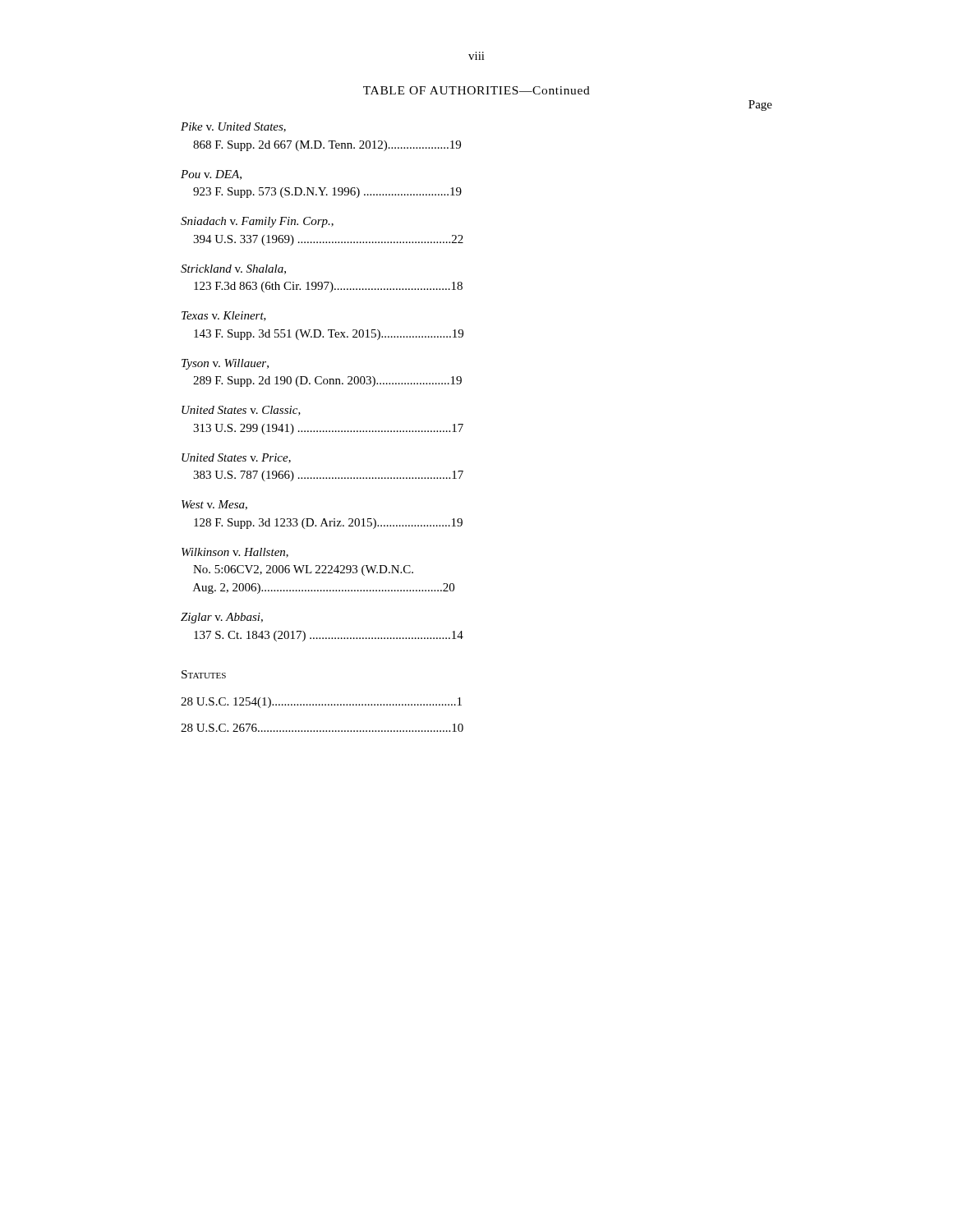This screenshot has width=953, height=1232.
Task: Where does it say "28 U.S.C. 1254(1)"?
Action: click(x=322, y=702)
